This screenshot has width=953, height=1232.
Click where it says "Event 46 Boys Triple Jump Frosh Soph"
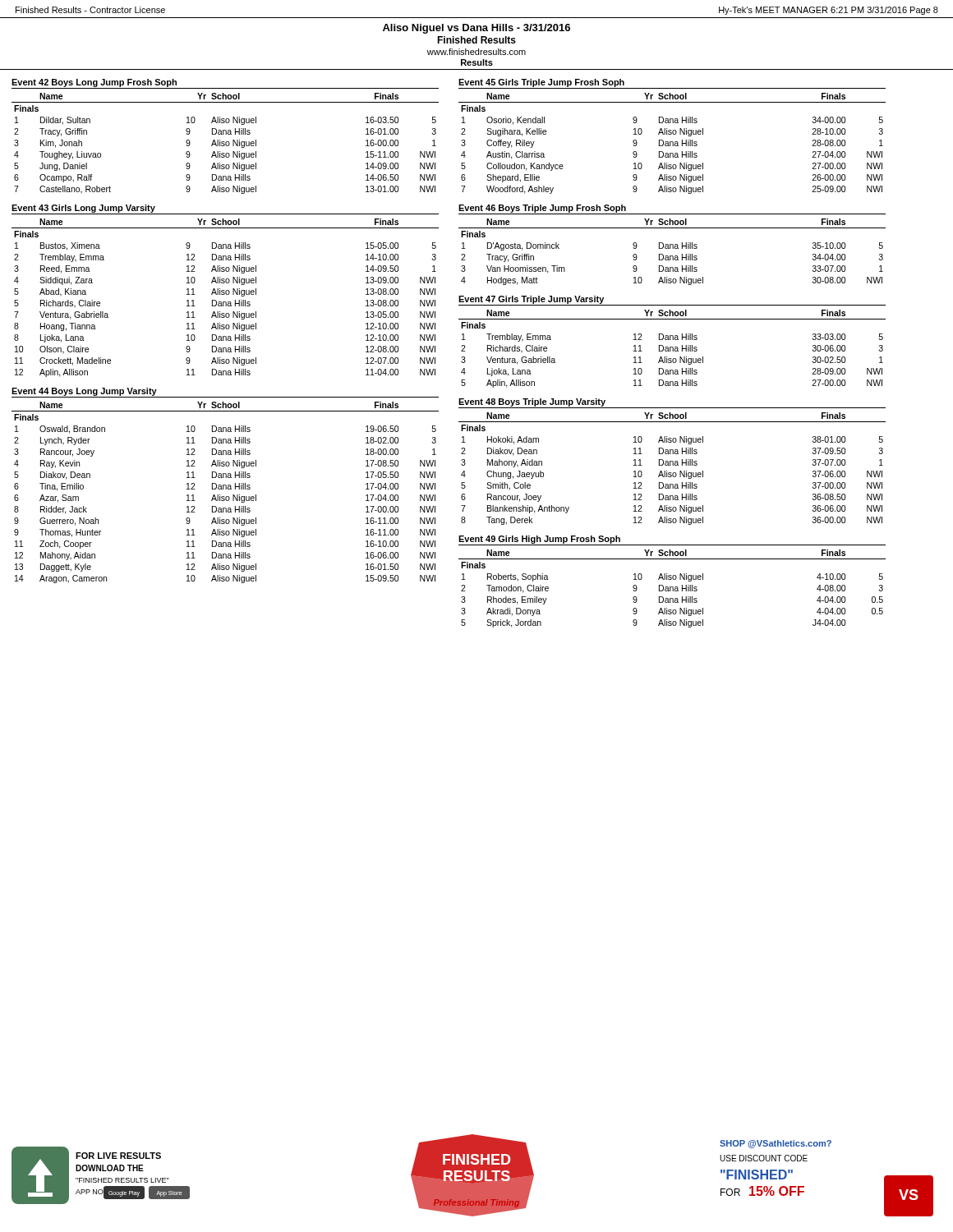point(542,208)
